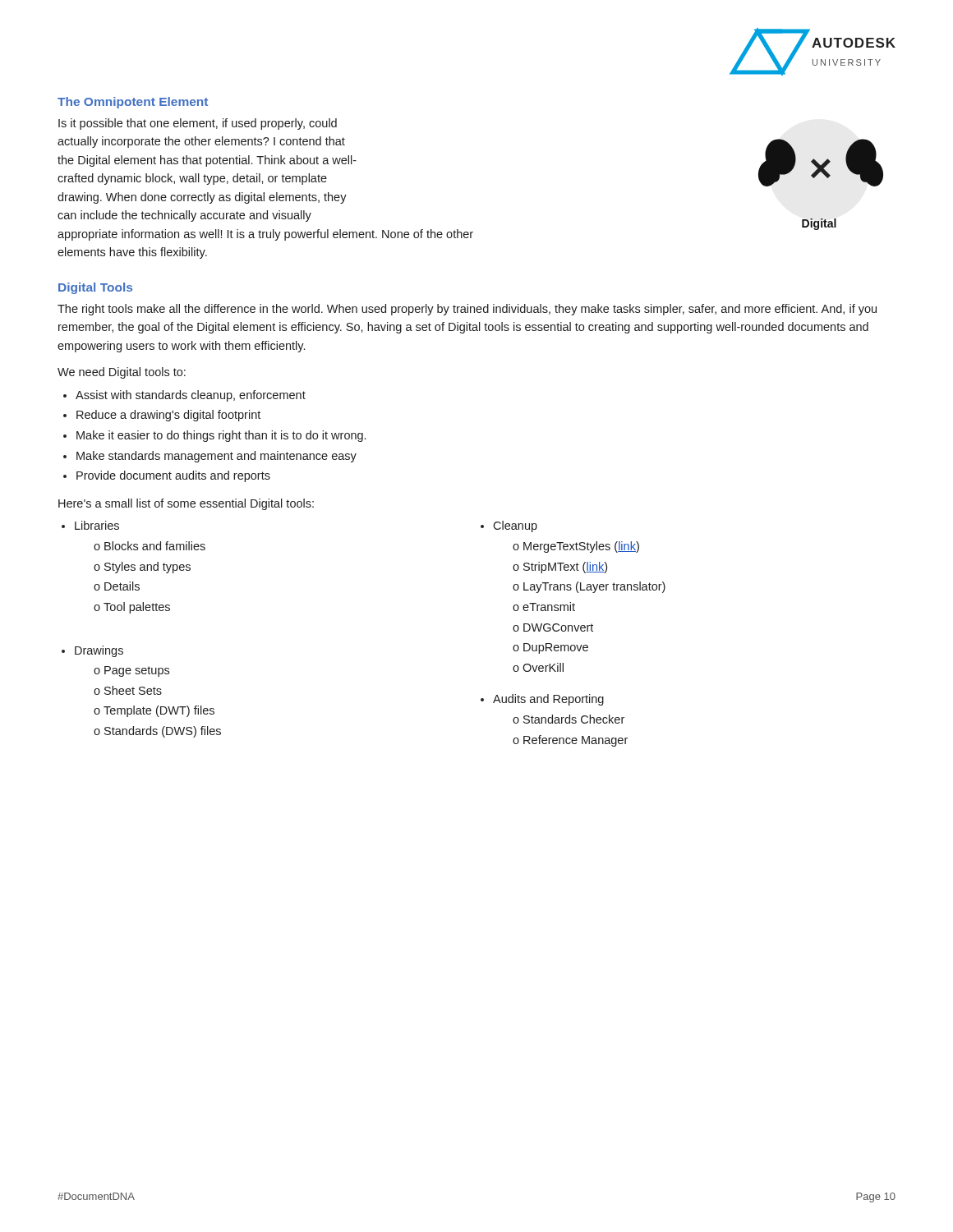Click on the list item that says "Provide document audits"
953x1232 pixels.
tap(173, 476)
